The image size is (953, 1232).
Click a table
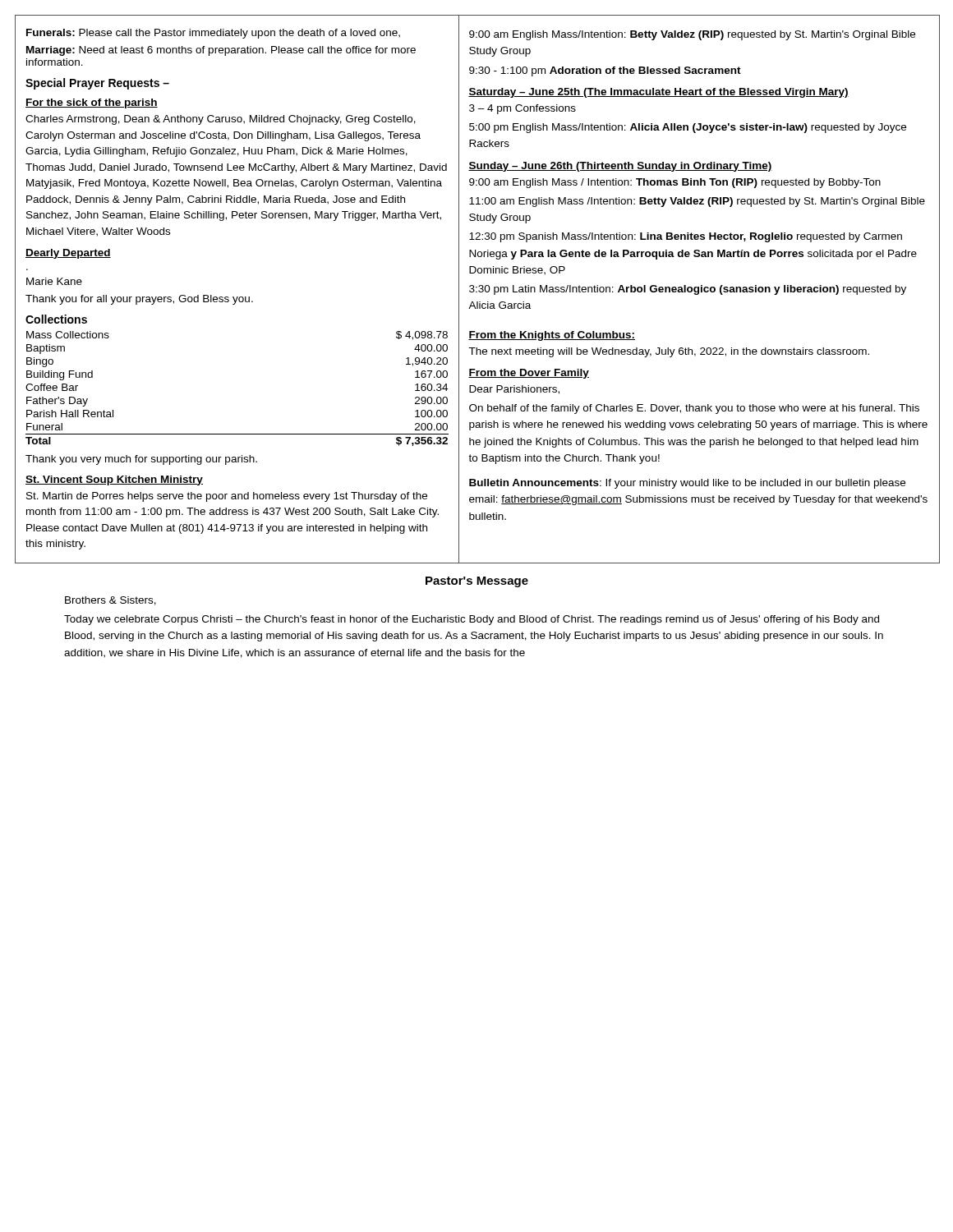[x=237, y=388]
